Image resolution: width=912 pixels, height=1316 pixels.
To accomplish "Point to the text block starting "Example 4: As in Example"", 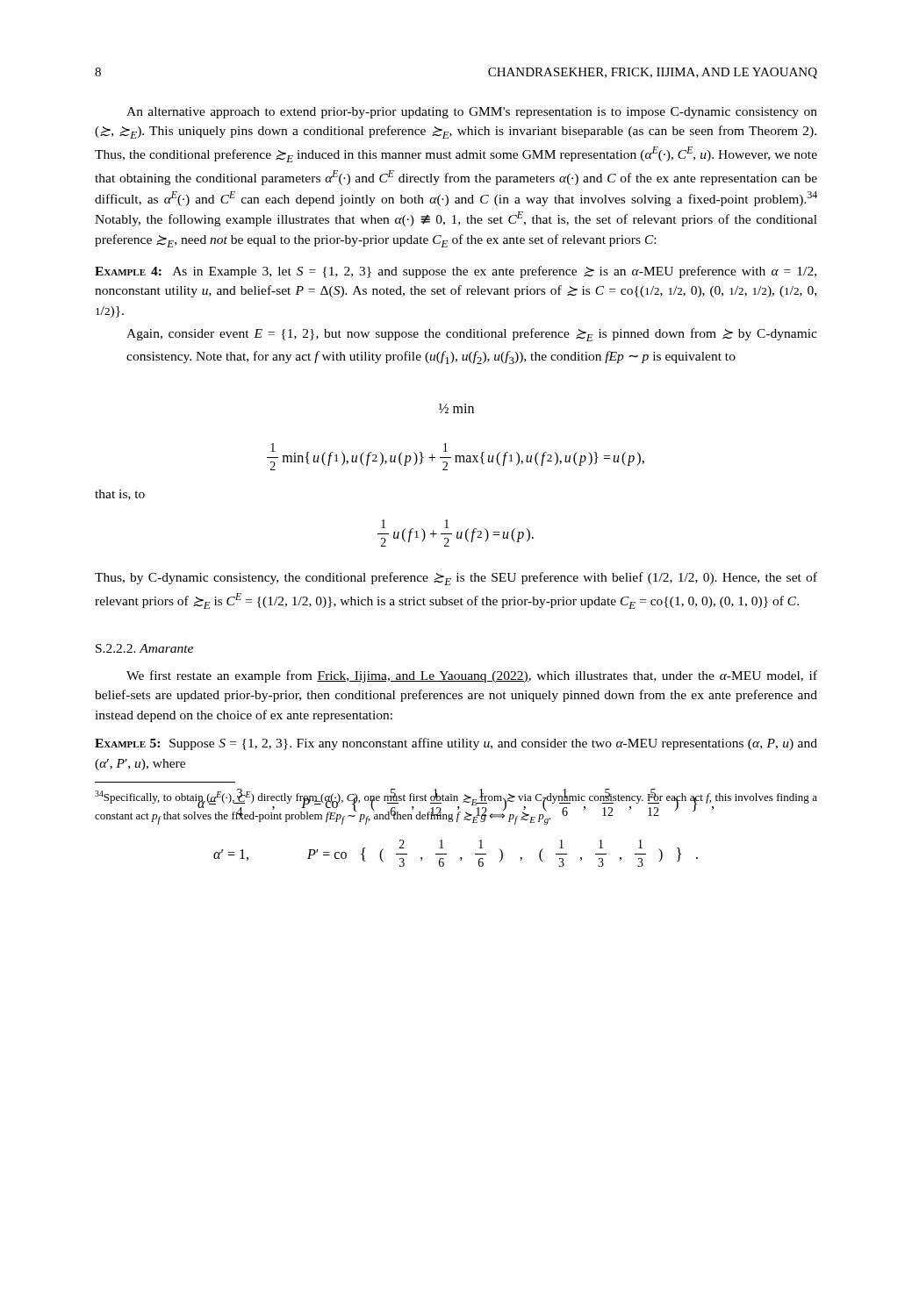I will tap(456, 291).
